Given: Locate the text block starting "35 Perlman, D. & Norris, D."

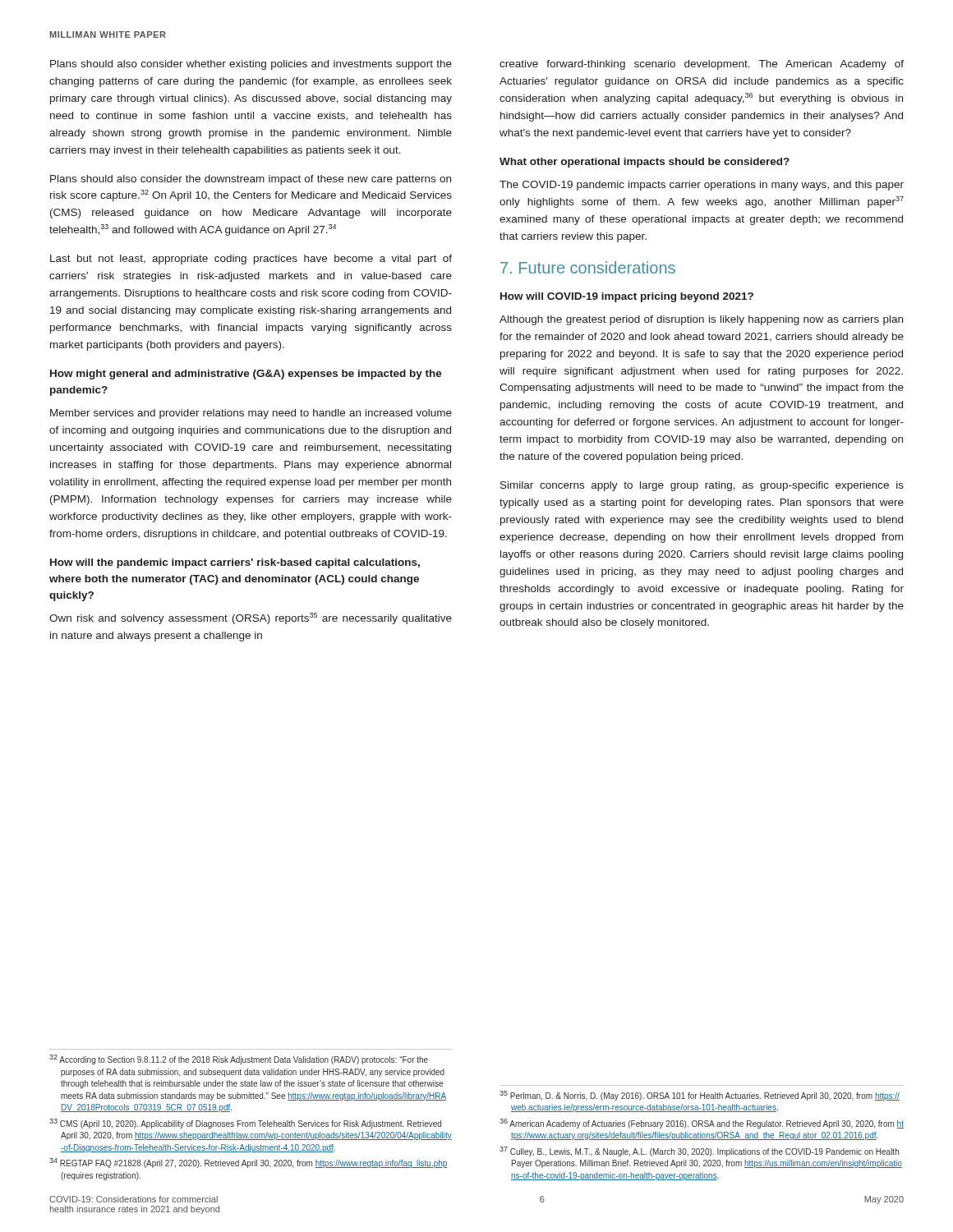Looking at the screenshot, I should pyautogui.click(x=700, y=1101).
